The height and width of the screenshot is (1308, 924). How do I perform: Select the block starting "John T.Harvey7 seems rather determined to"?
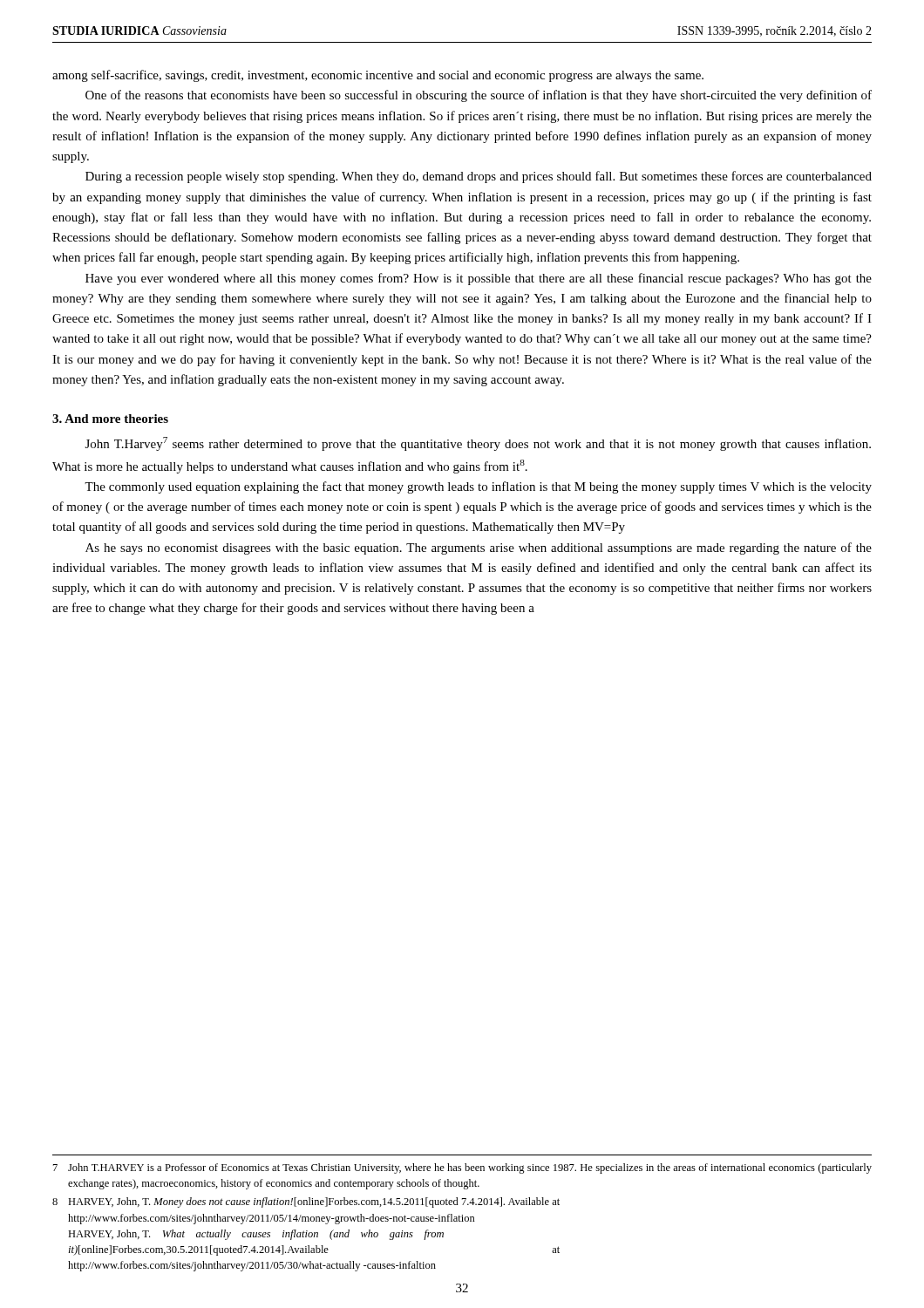coord(462,455)
